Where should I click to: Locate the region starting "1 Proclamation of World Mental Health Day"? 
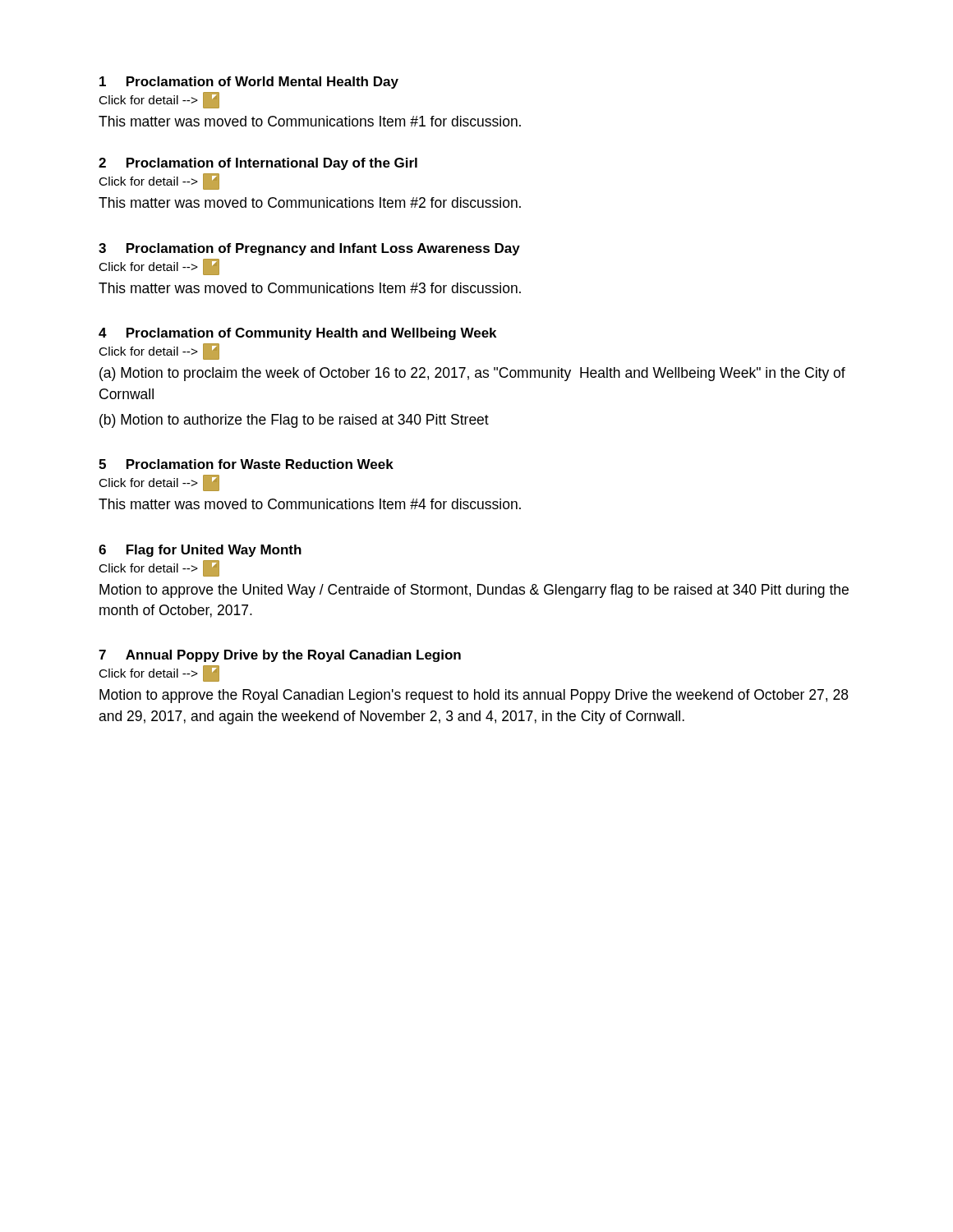tap(249, 83)
